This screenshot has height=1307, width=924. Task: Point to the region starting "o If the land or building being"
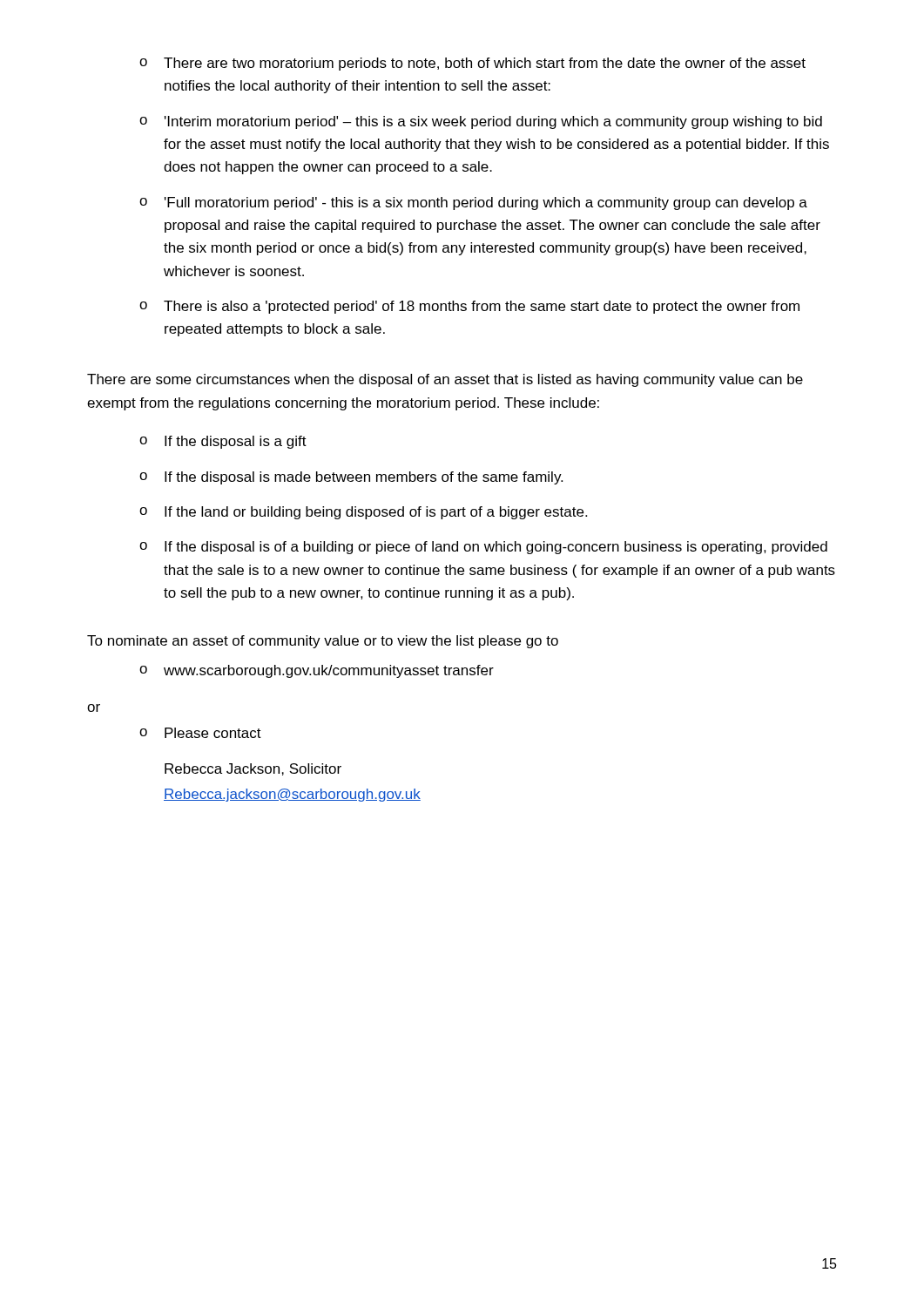click(x=488, y=512)
